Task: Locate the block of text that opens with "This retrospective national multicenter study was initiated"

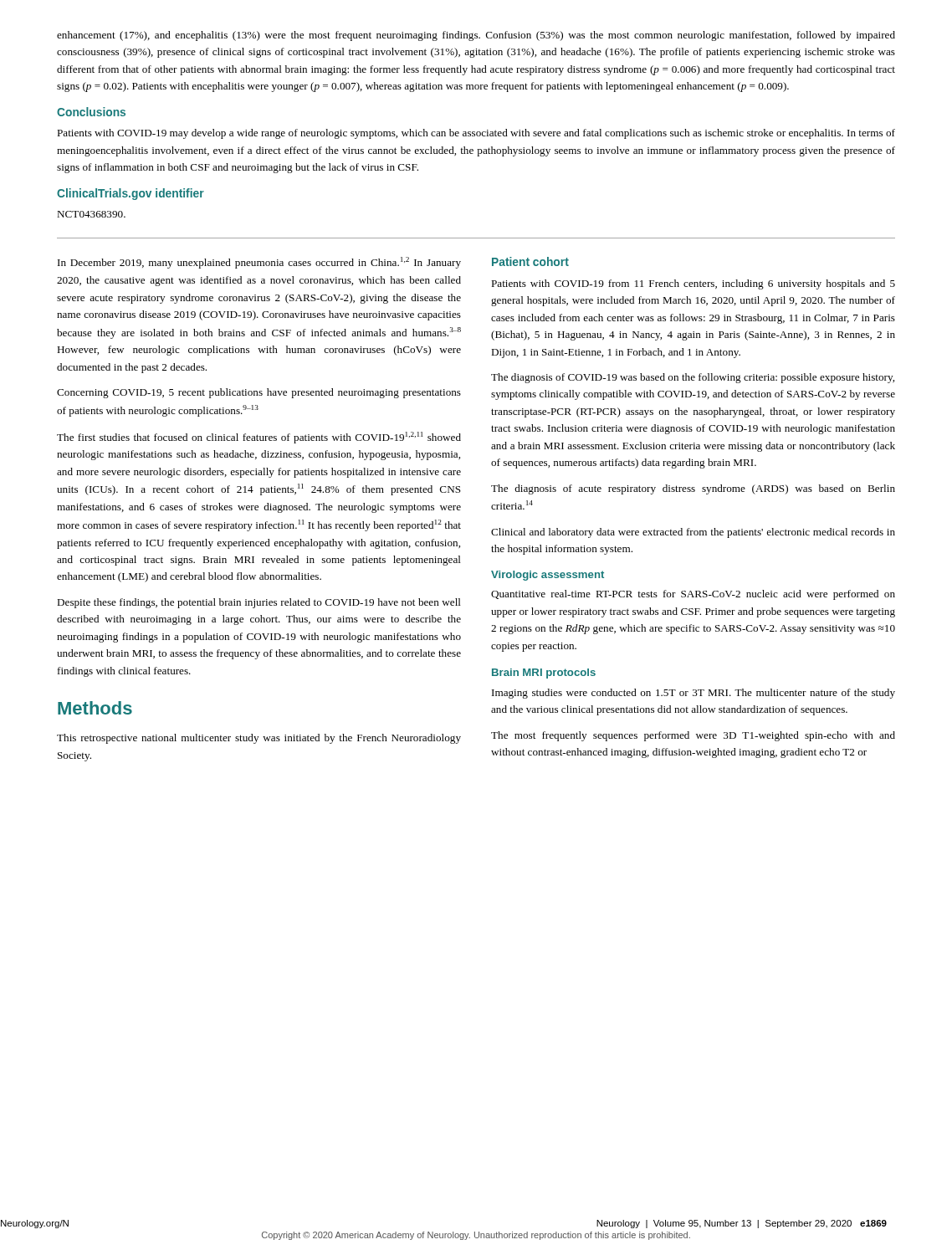Action: (x=259, y=747)
